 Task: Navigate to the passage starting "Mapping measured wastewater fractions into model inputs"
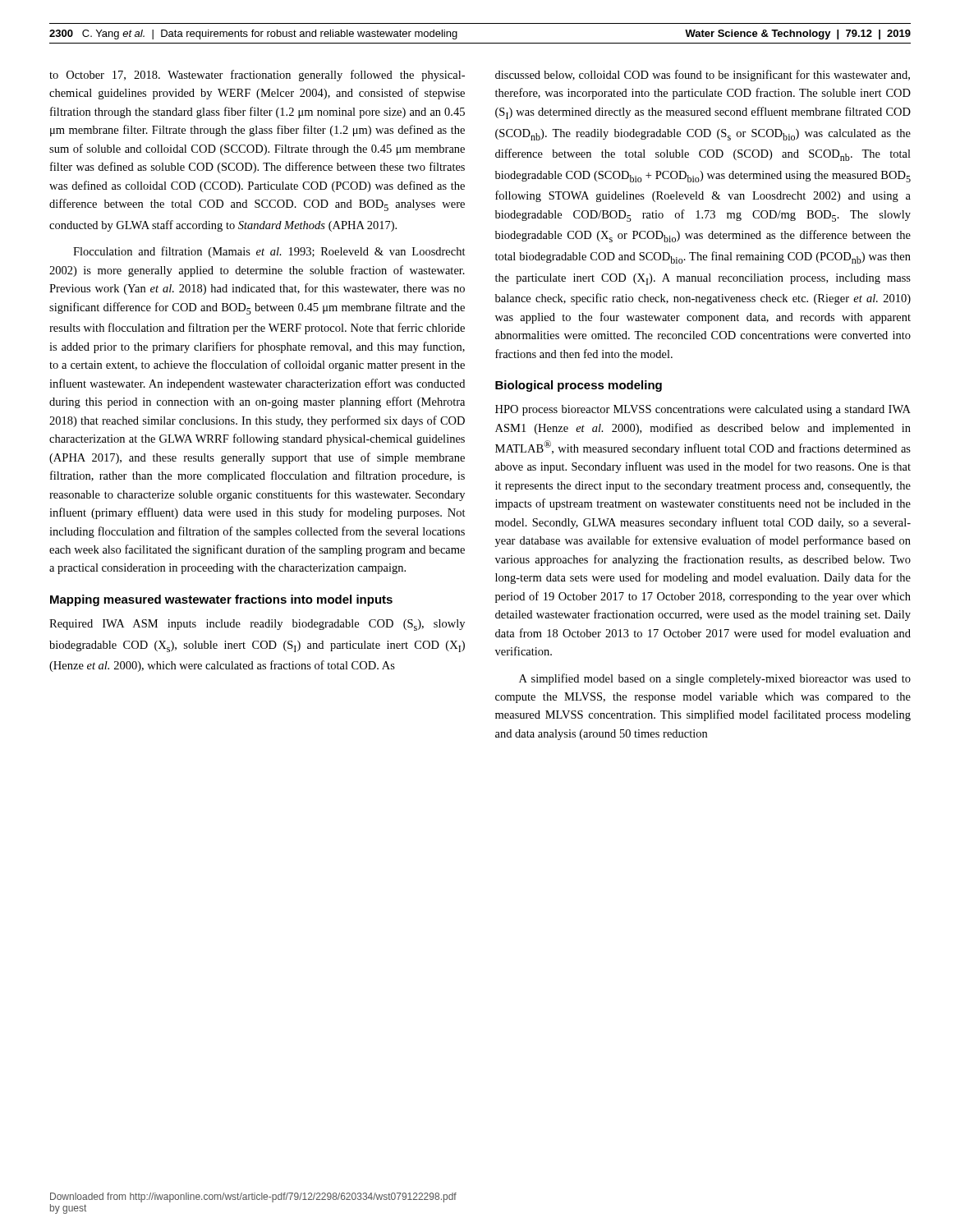[221, 599]
